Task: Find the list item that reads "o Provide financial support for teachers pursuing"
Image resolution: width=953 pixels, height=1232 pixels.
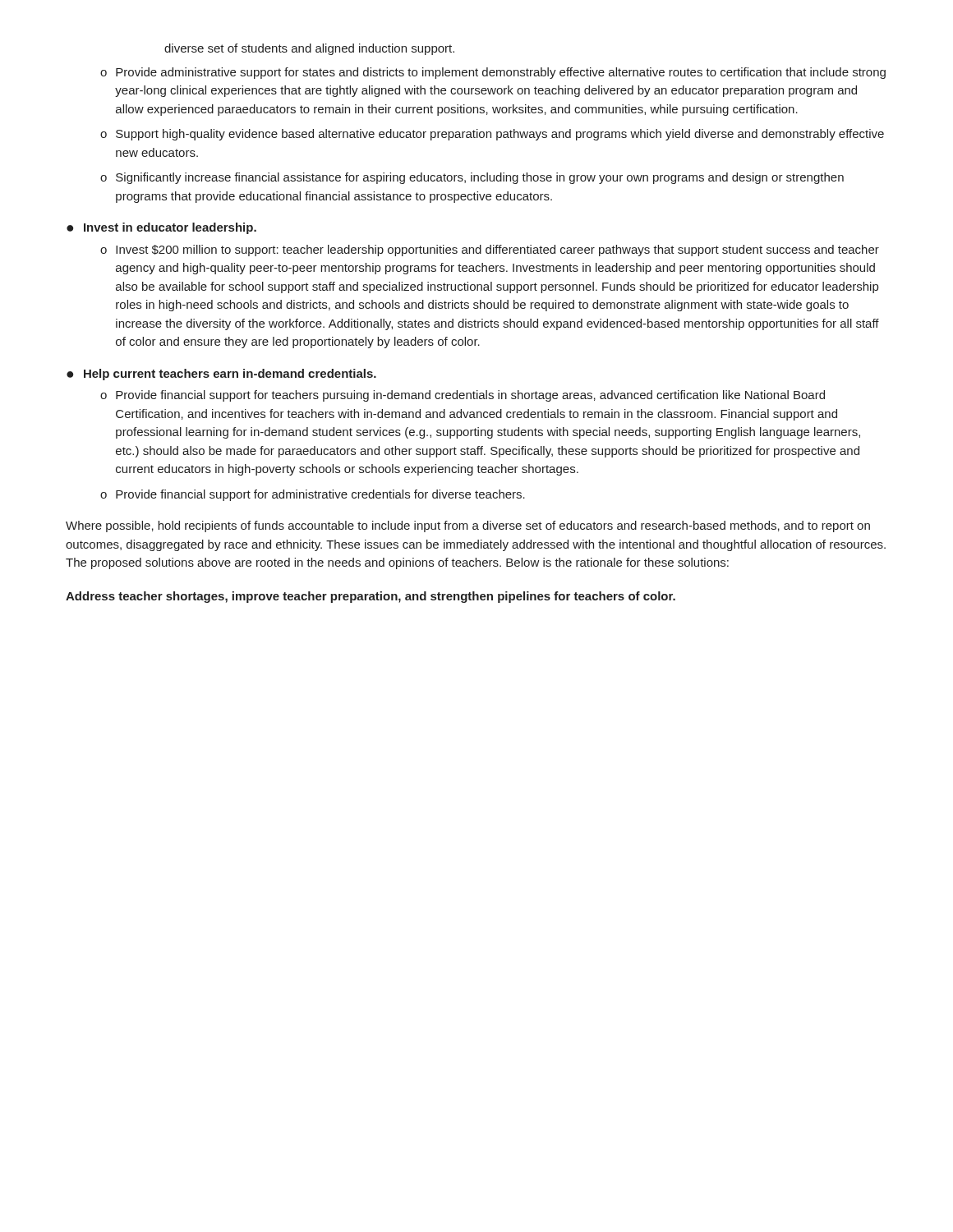Action: pyautogui.click(x=494, y=432)
